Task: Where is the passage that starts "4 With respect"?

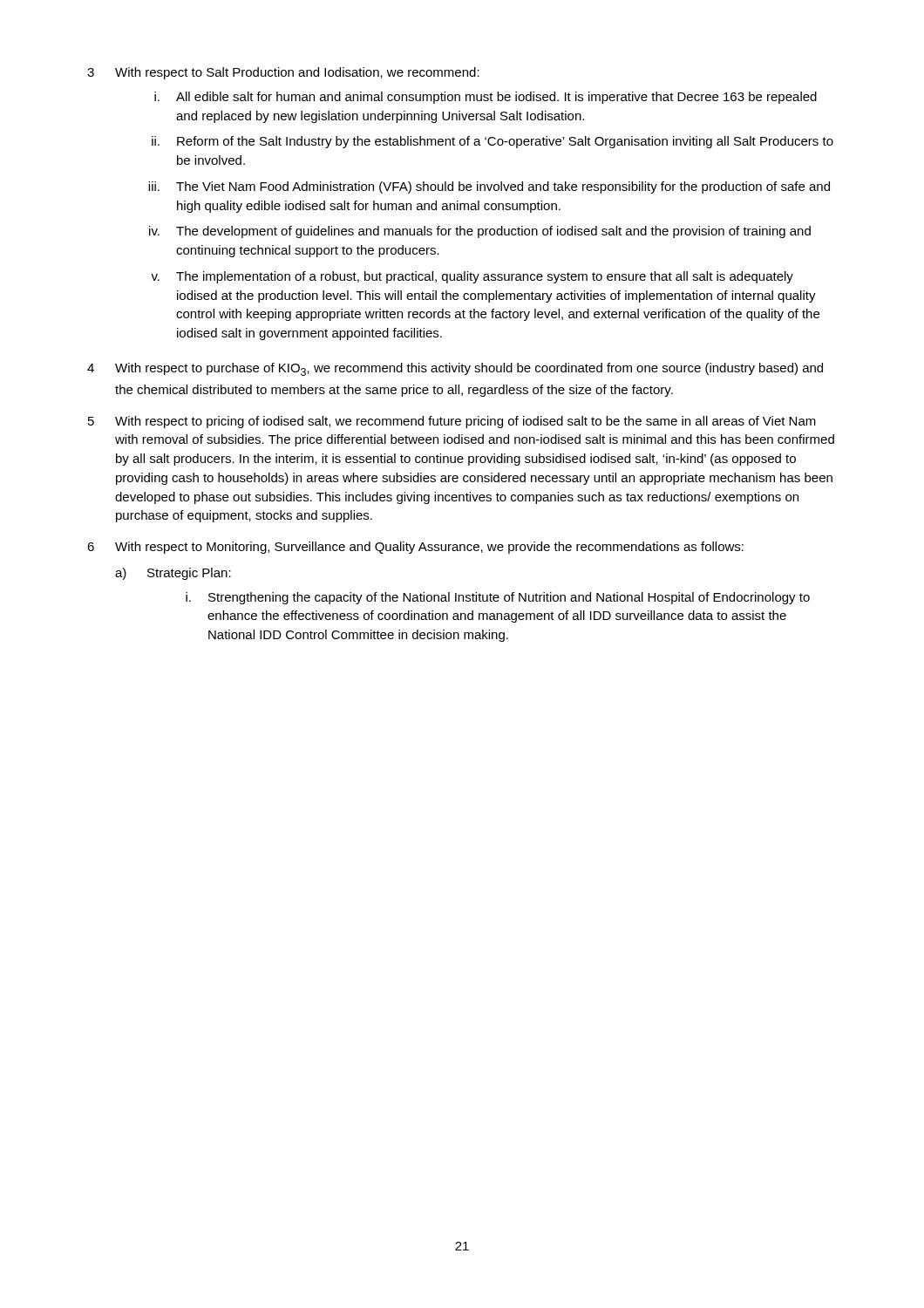Action: [462, 379]
